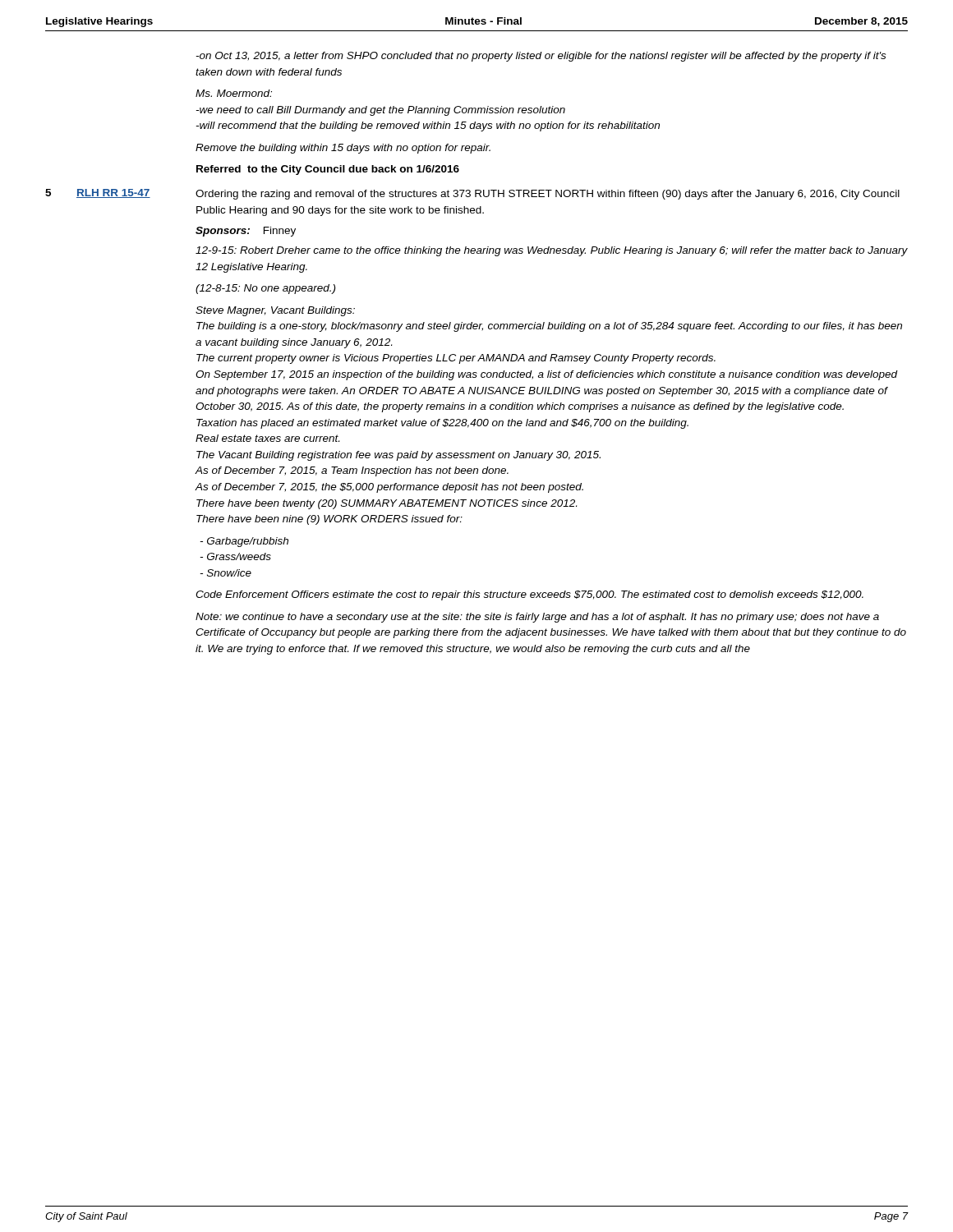The image size is (953, 1232).
Task: Click on the passage starting "Steve Magner, Vacant Buildings: The"
Action: click(552, 452)
